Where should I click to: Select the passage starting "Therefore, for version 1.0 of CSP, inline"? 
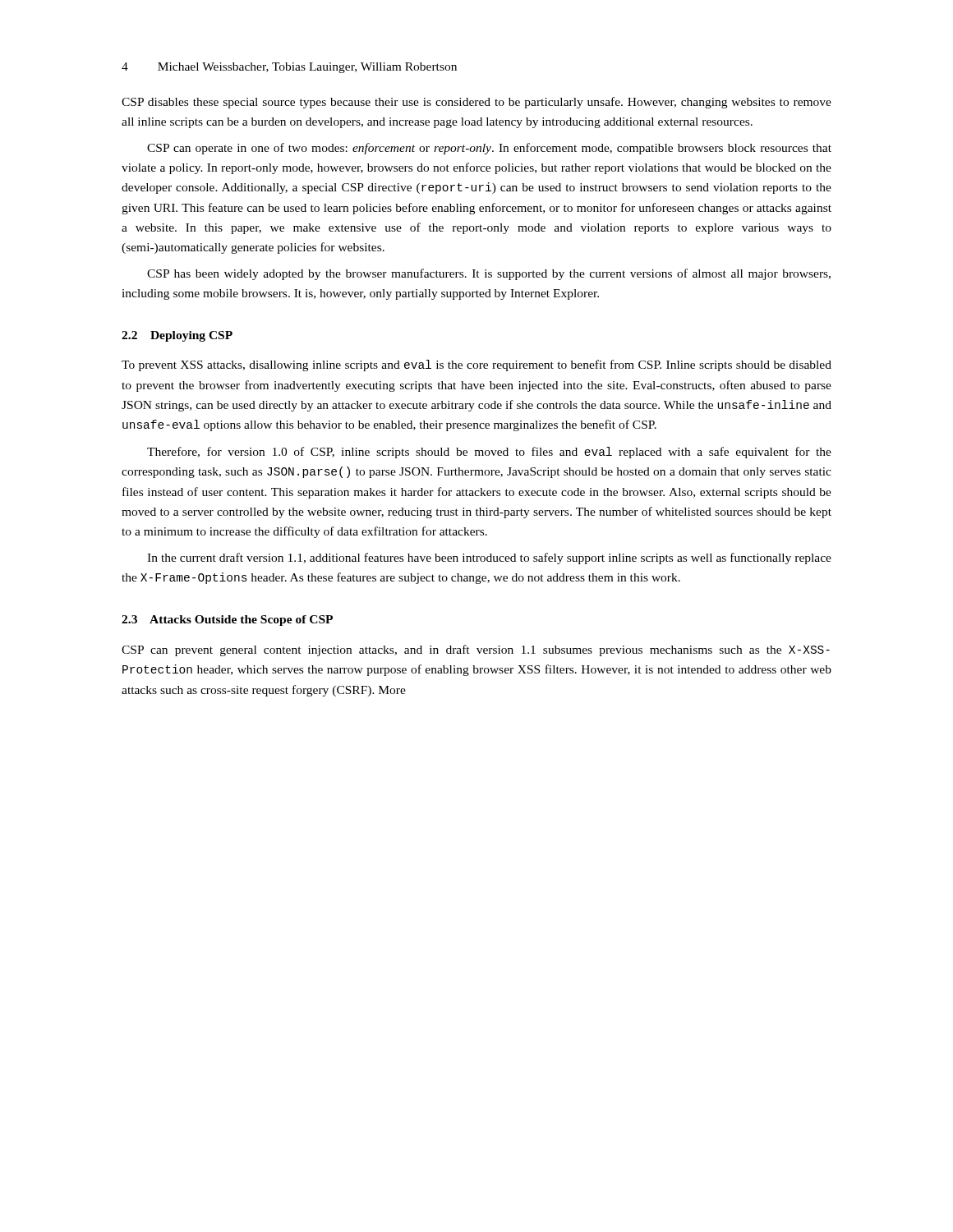476,491
